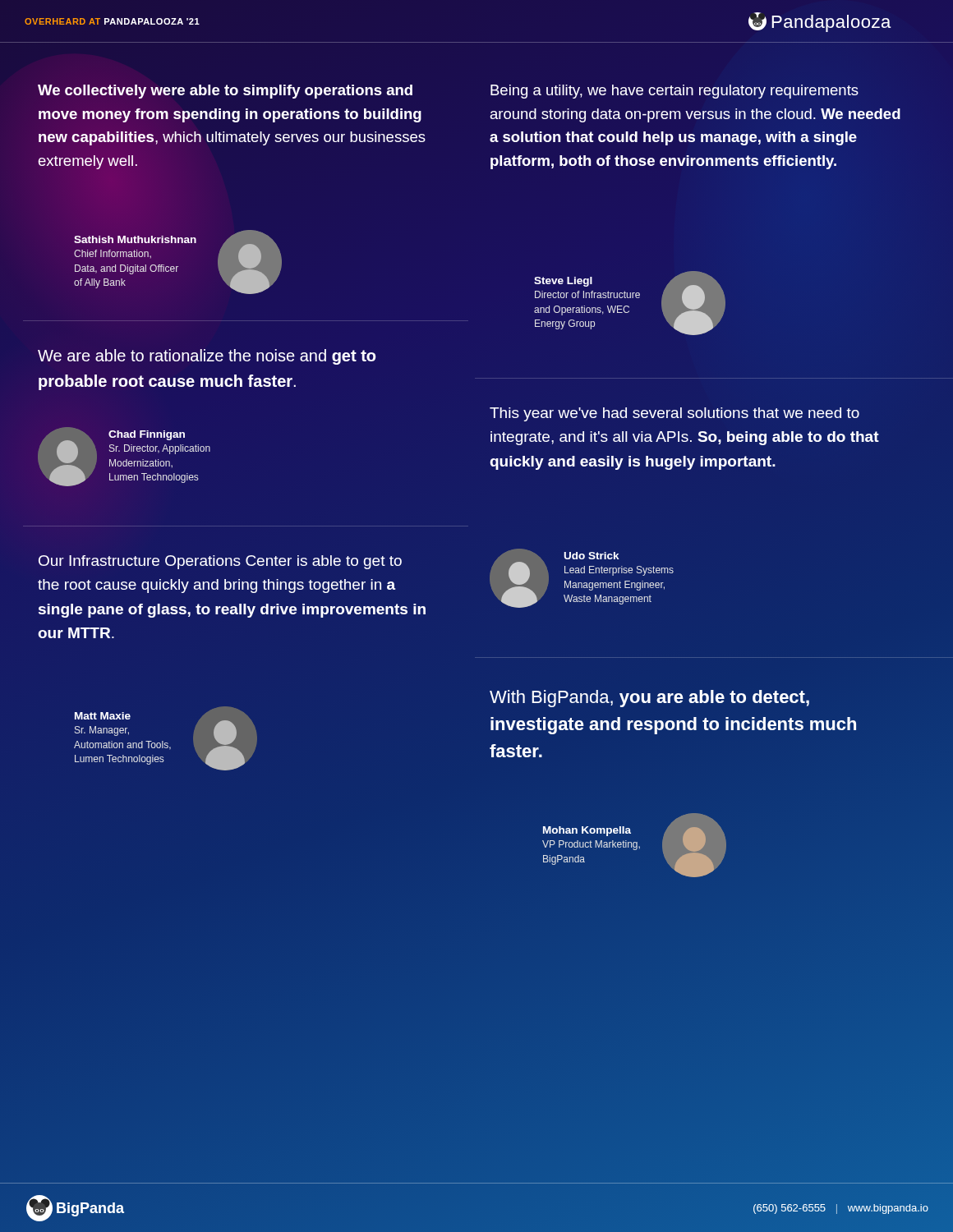
Task: Select the text starting "This year we've had several solutions that"
Action: (684, 437)
